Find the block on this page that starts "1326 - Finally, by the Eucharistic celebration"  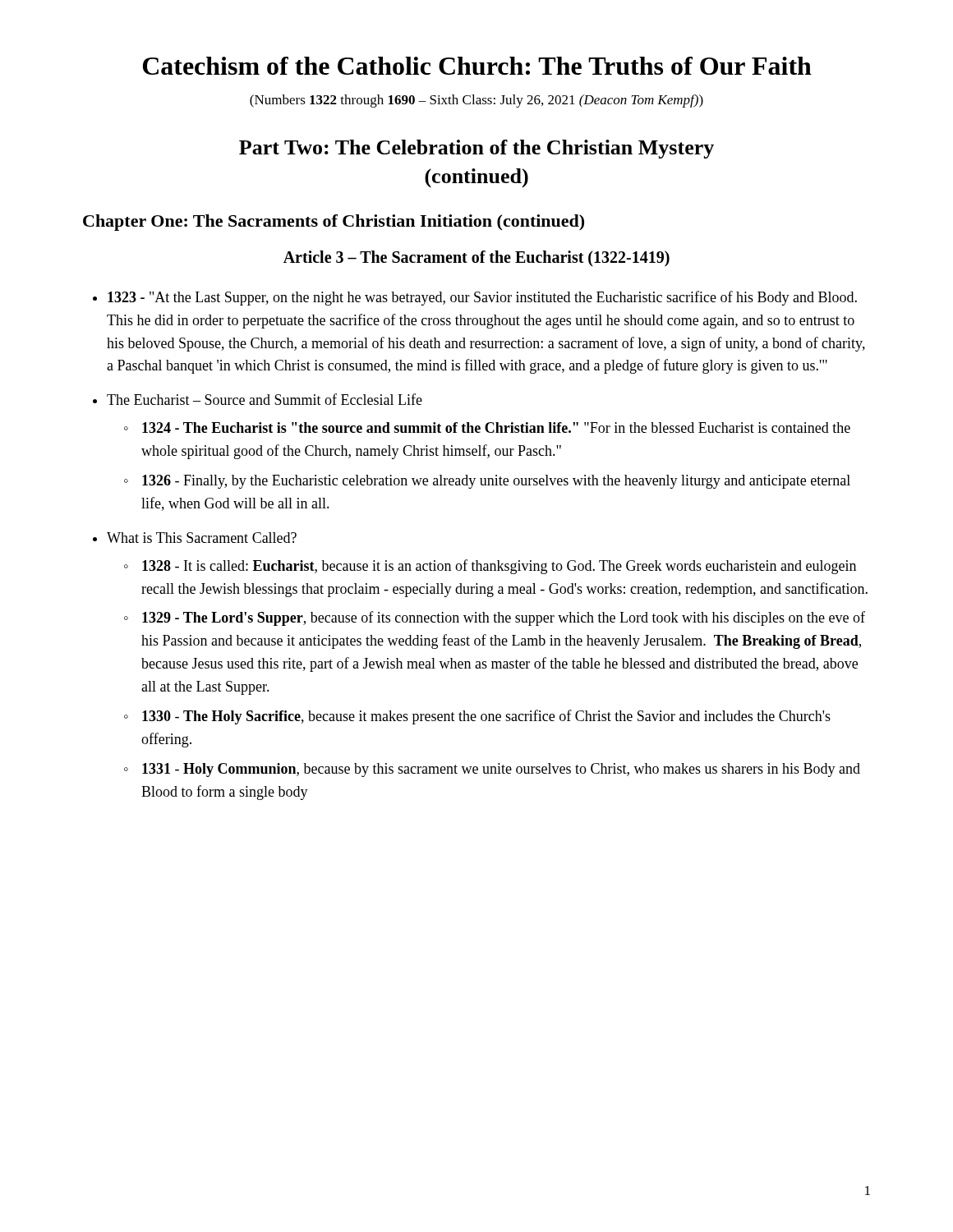tap(496, 492)
